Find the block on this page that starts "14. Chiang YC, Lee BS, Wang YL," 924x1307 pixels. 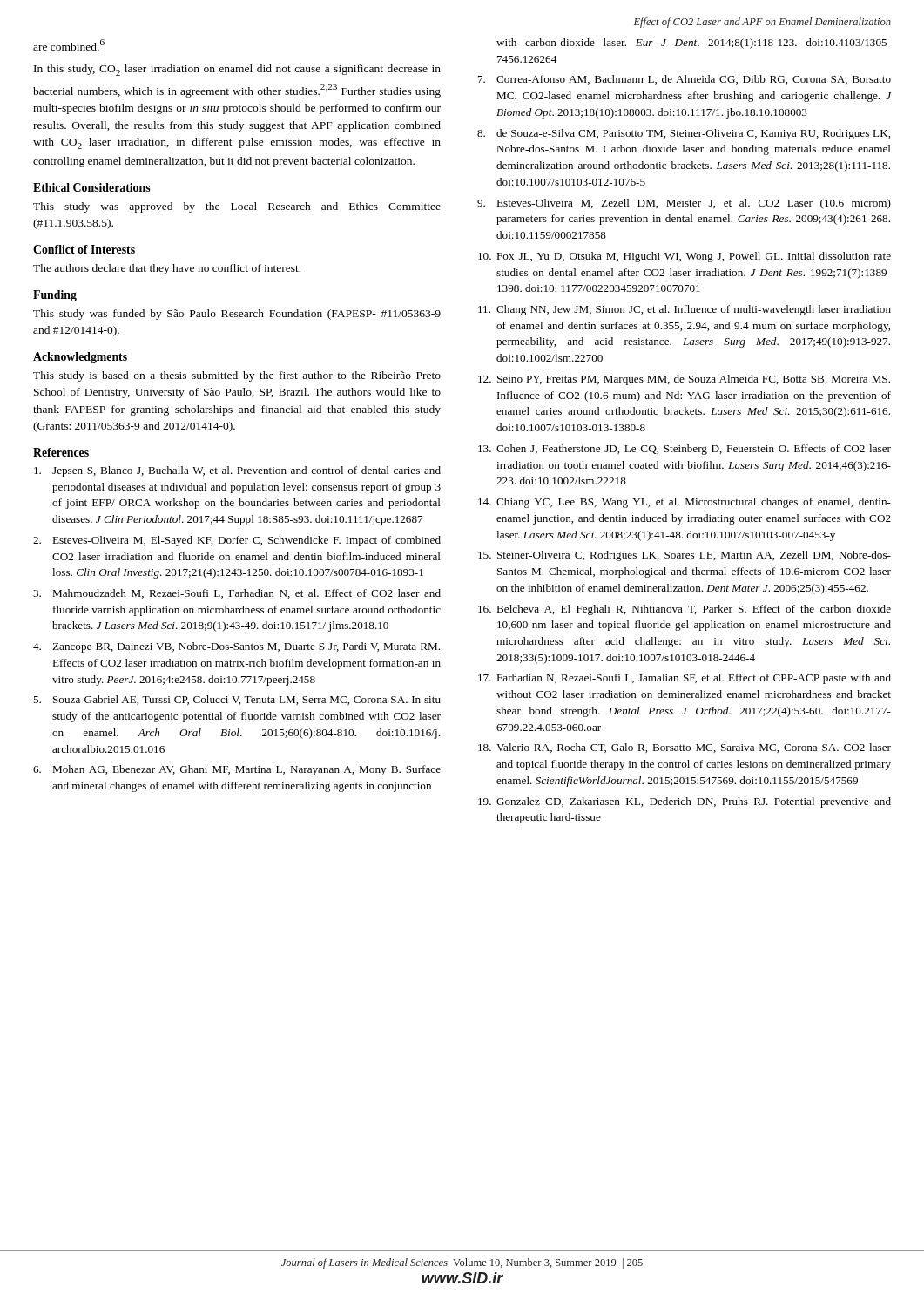[684, 519]
